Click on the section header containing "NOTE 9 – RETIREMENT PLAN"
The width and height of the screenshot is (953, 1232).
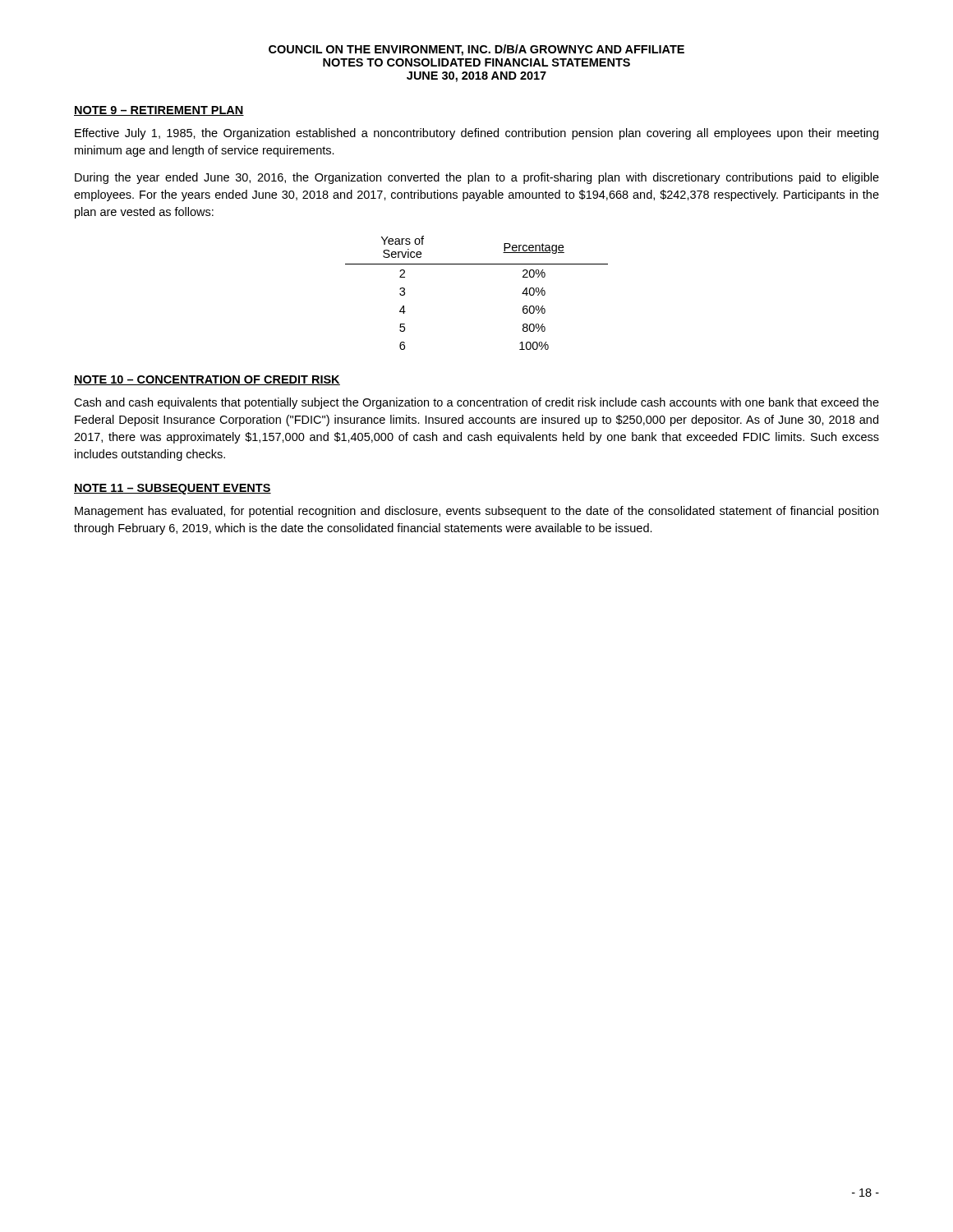tap(159, 110)
